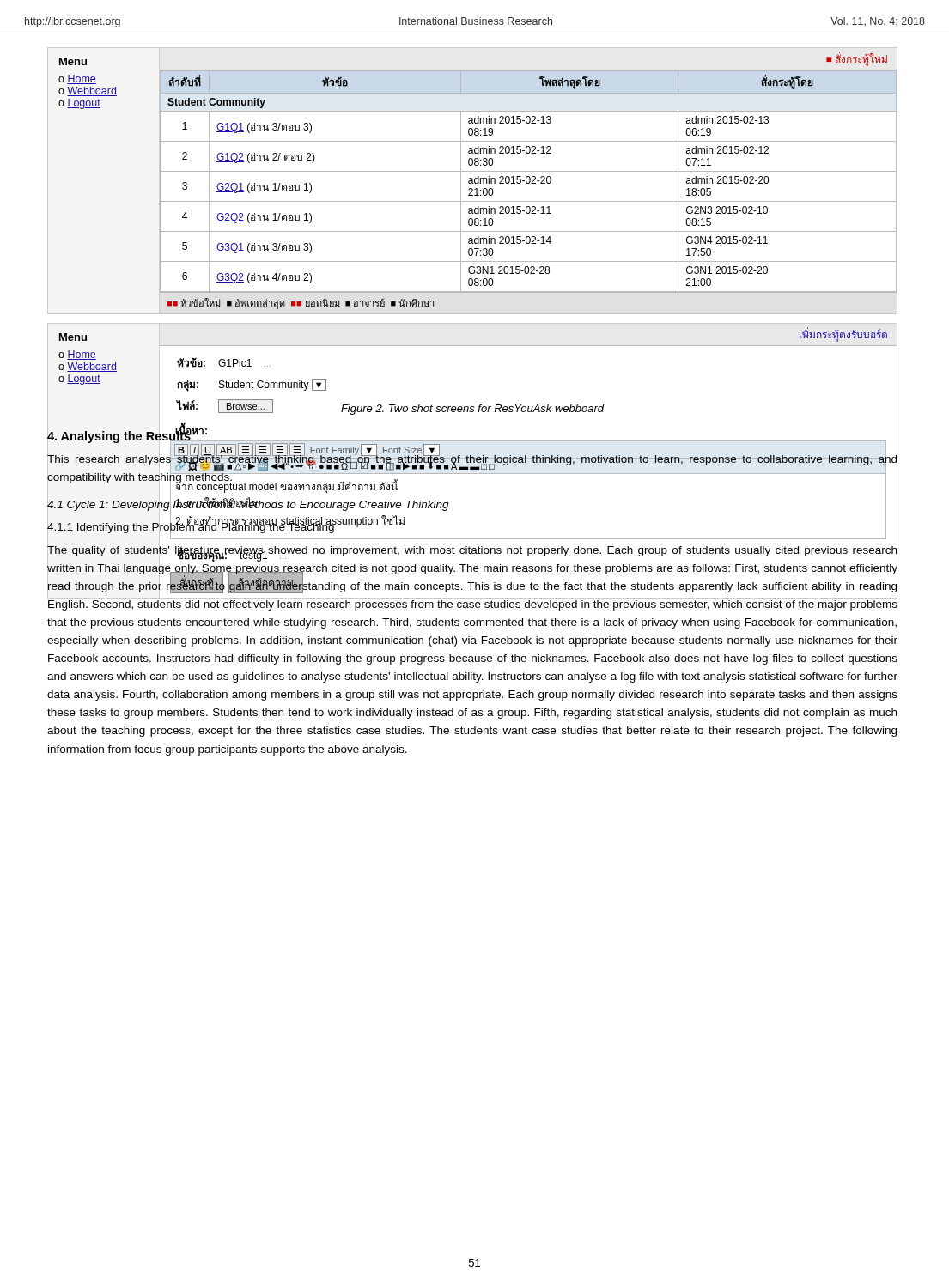Click on the caption that reads "Figure 2. Two shot"
The height and width of the screenshot is (1288, 949).
click(x=472, y=408)
